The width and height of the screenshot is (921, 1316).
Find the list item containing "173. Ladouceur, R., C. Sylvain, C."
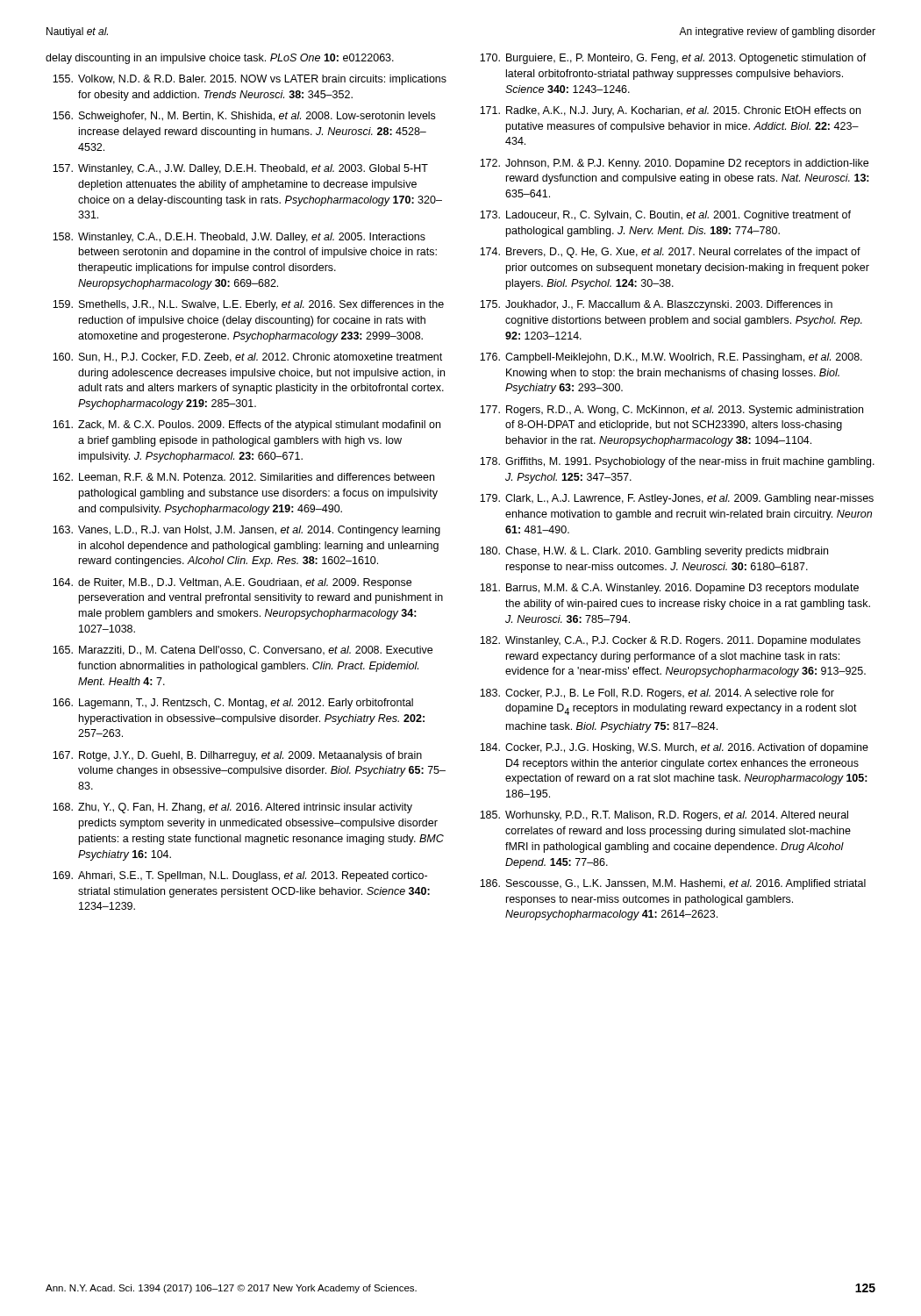pyautogui.click(x=674, y=224)
